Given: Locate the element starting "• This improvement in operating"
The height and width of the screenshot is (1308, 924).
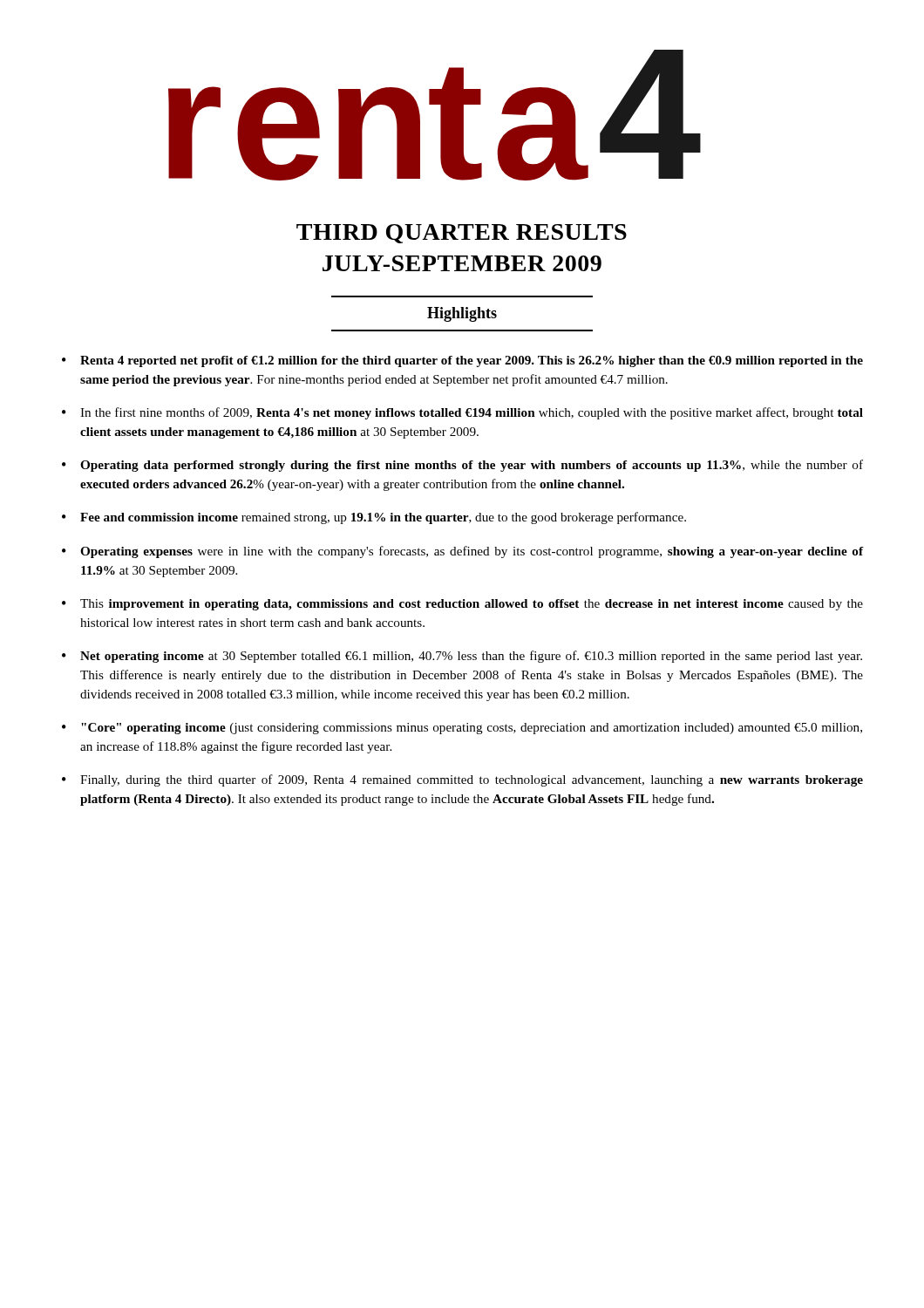Looking at the screenshot, I should click(462, 613).
